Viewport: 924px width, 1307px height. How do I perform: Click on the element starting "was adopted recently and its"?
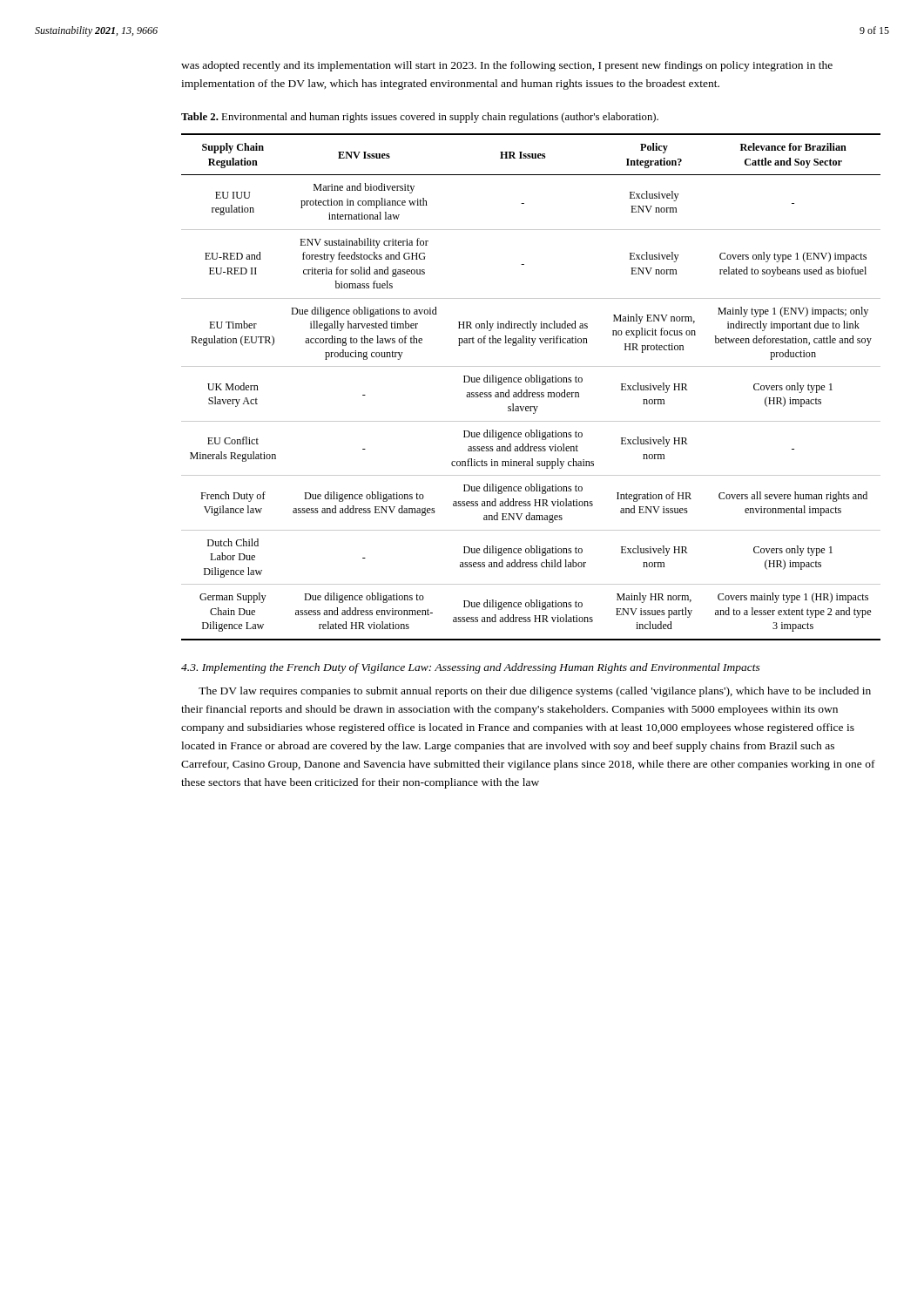(507, 74)
